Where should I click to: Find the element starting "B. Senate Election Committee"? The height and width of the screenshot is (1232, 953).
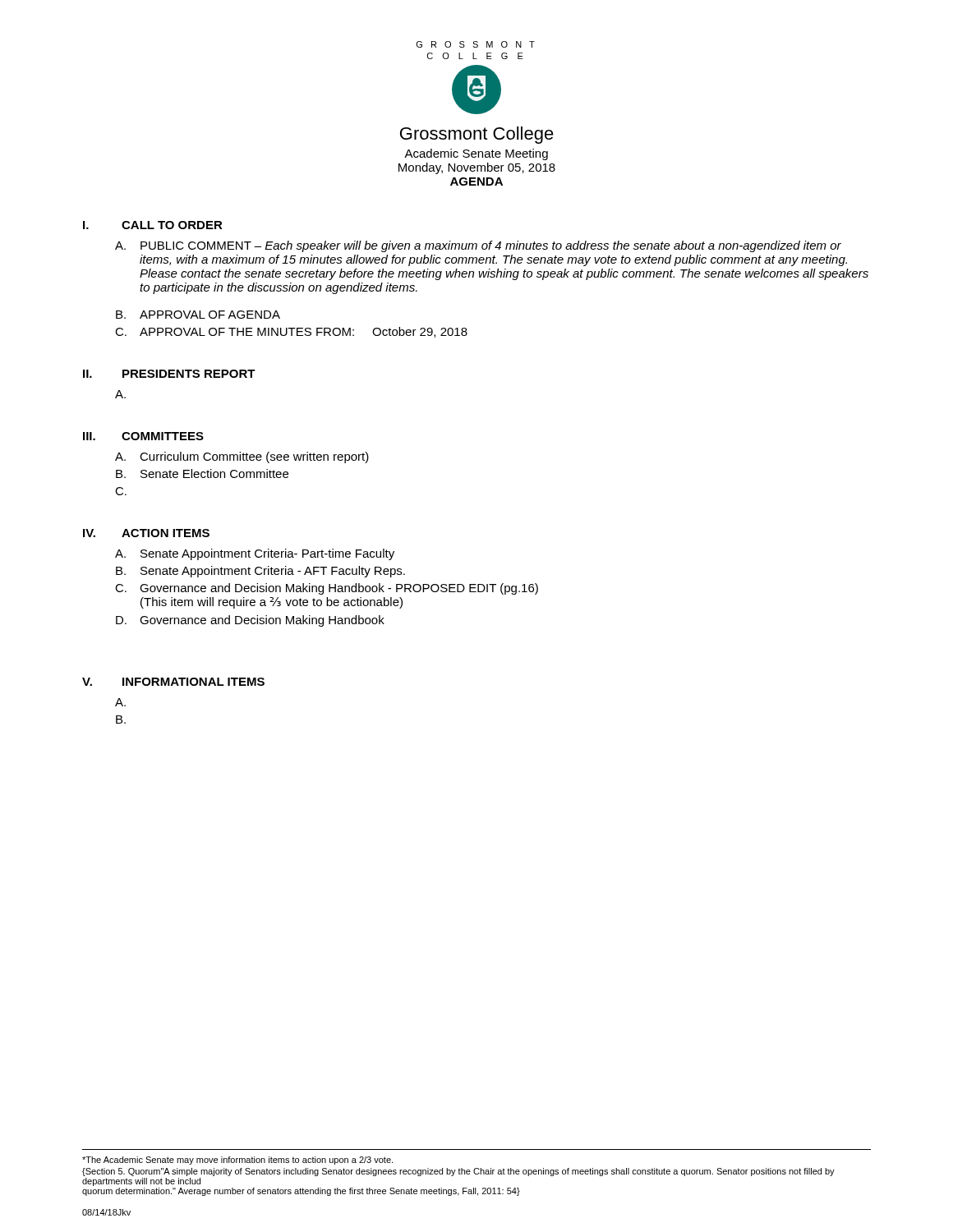pos(202,473)
